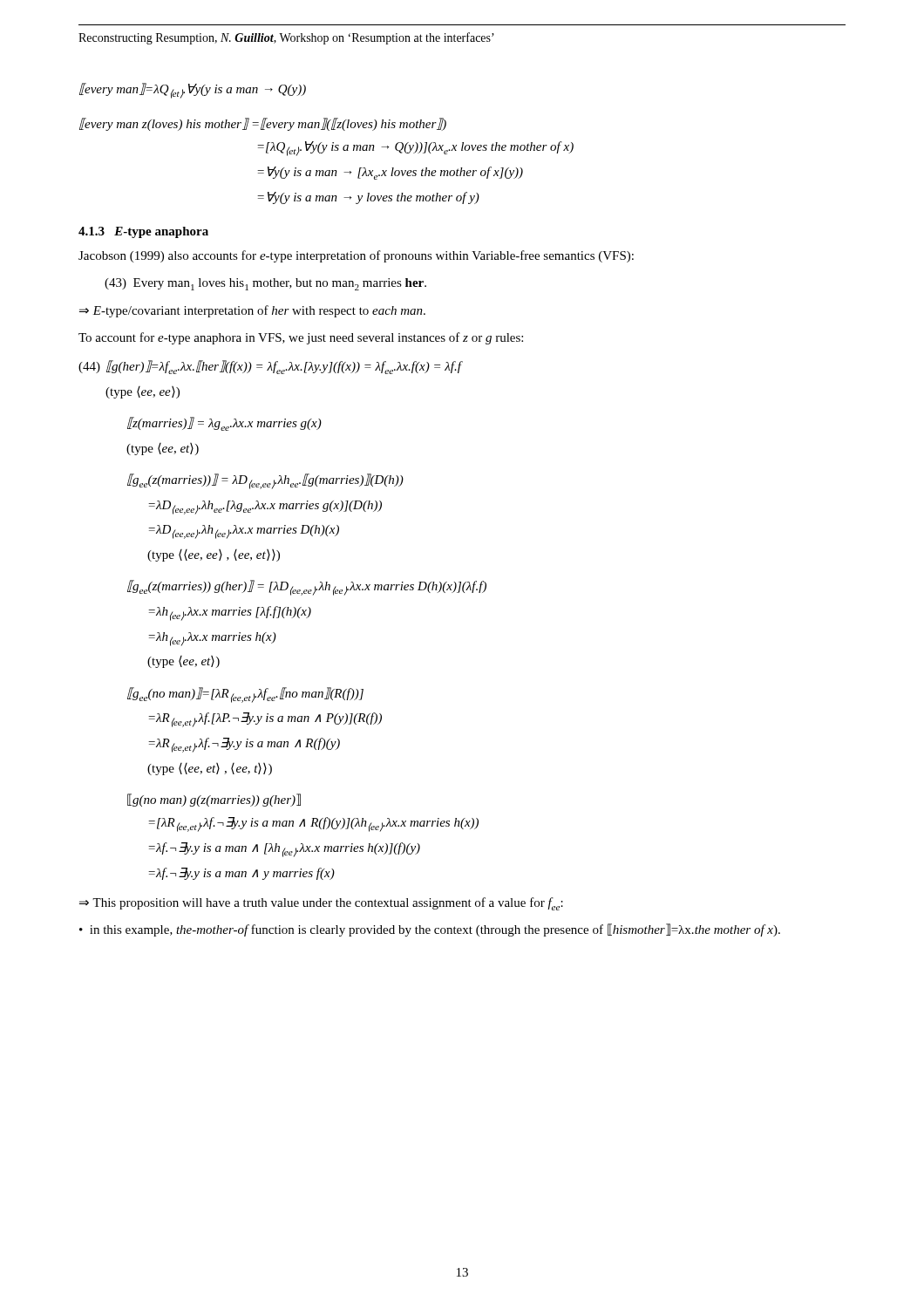Navigate to the element starting "4.1.3 E-type anaphora"
This screenshot has width=924, height=1308.
[x=143, y=231]
